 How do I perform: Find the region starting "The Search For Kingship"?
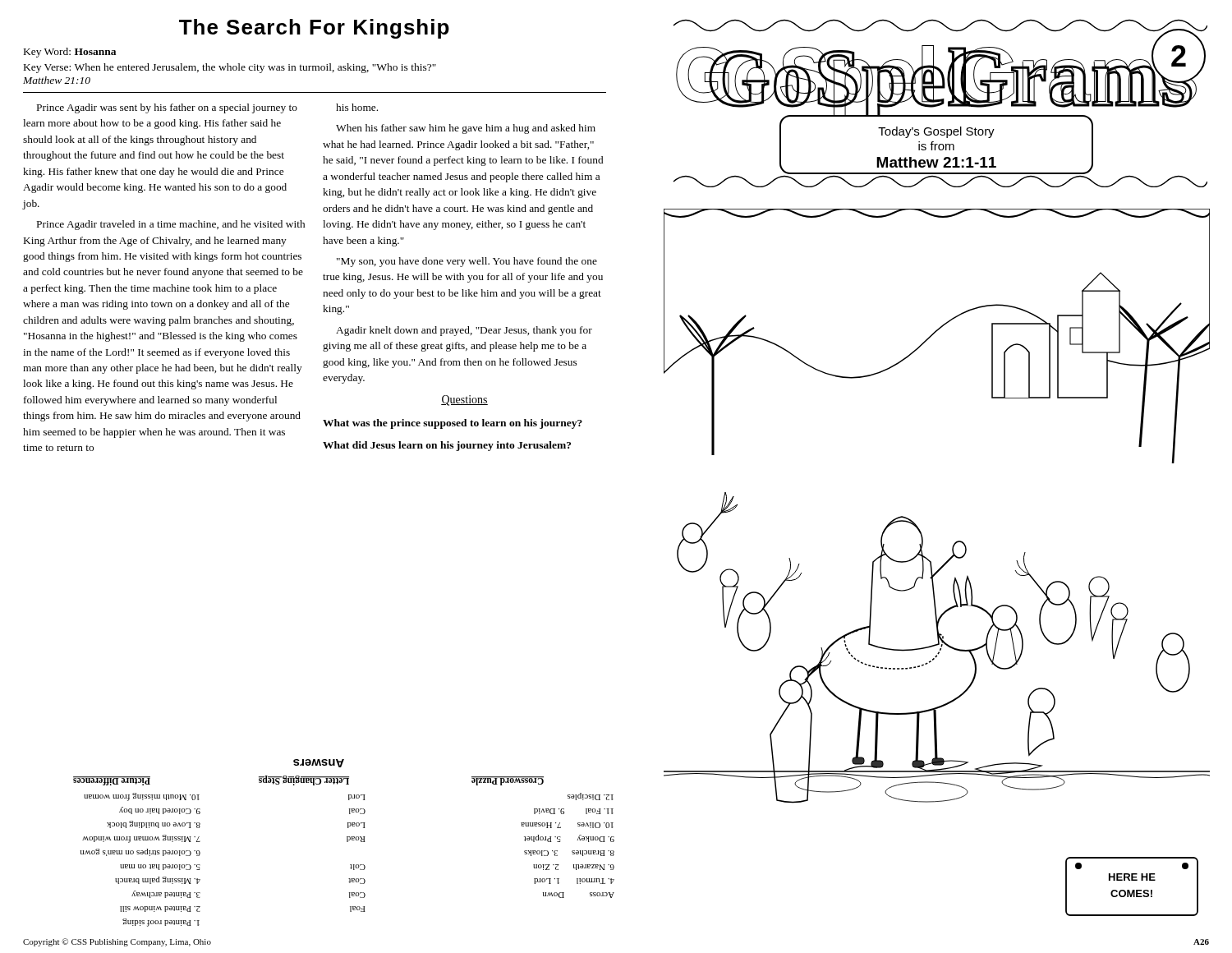point(315,27)
